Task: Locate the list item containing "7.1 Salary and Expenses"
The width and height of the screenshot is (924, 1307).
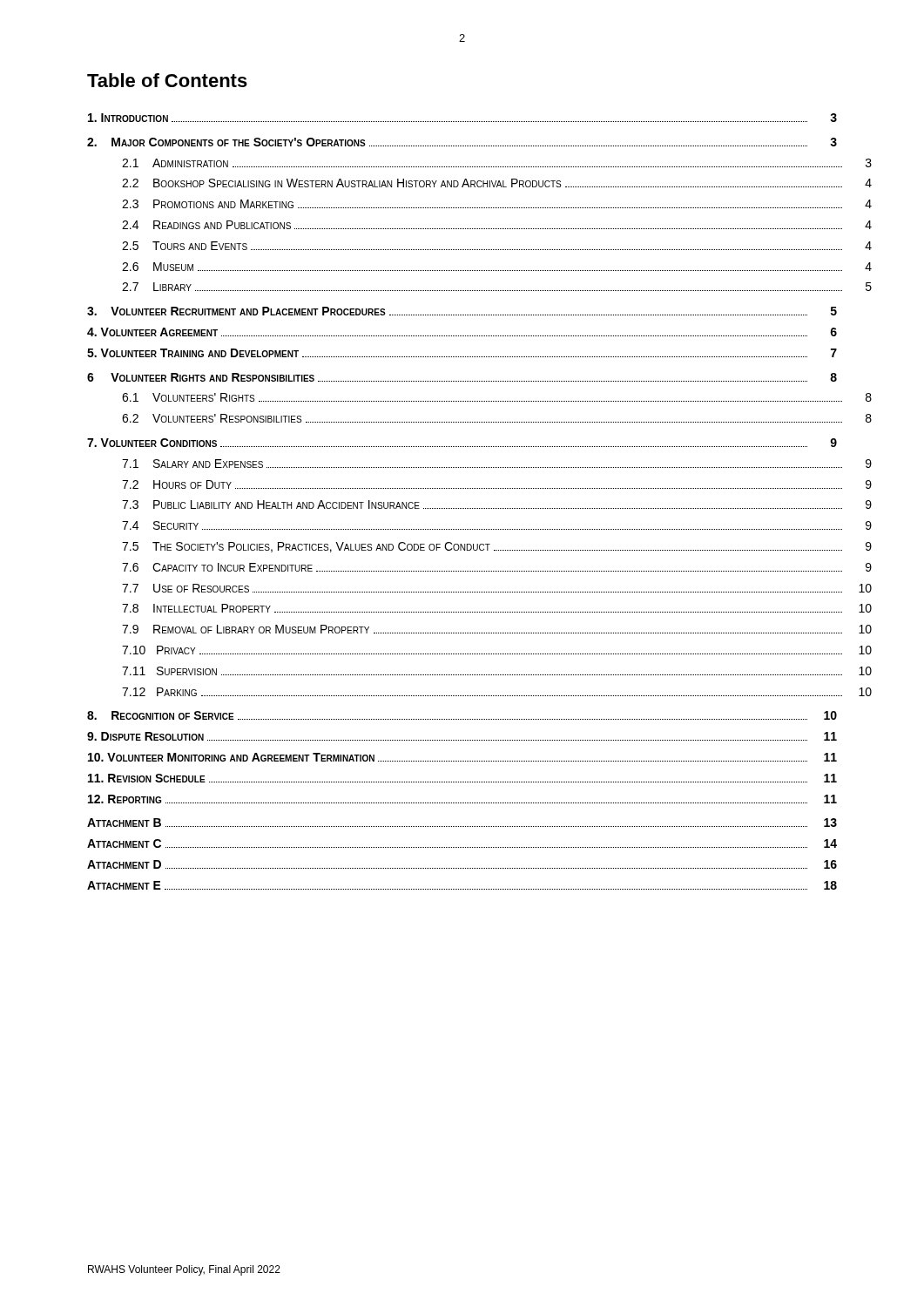Action: tap(497, 464)
